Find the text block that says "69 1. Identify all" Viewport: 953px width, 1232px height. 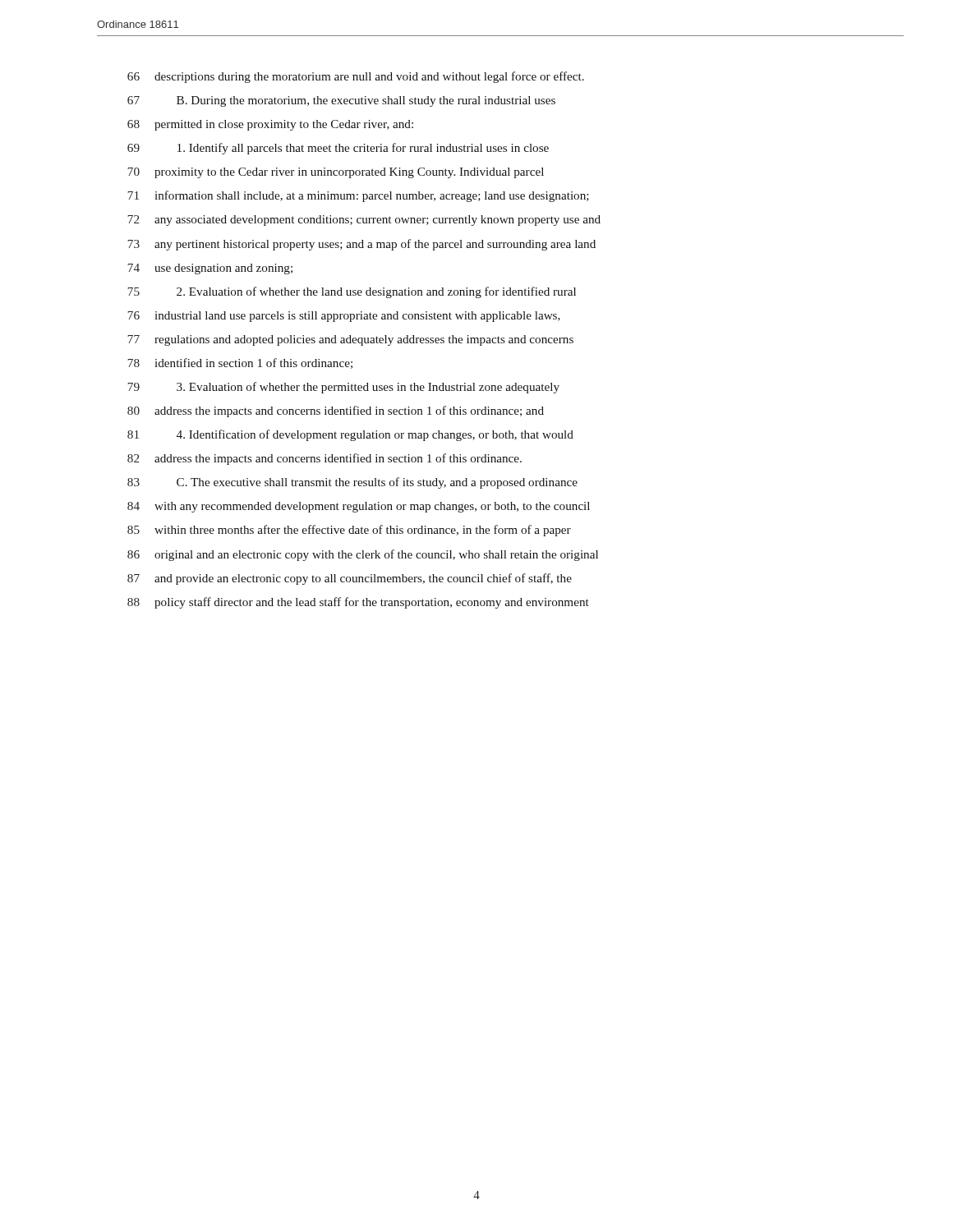click(x=492, y=148)
